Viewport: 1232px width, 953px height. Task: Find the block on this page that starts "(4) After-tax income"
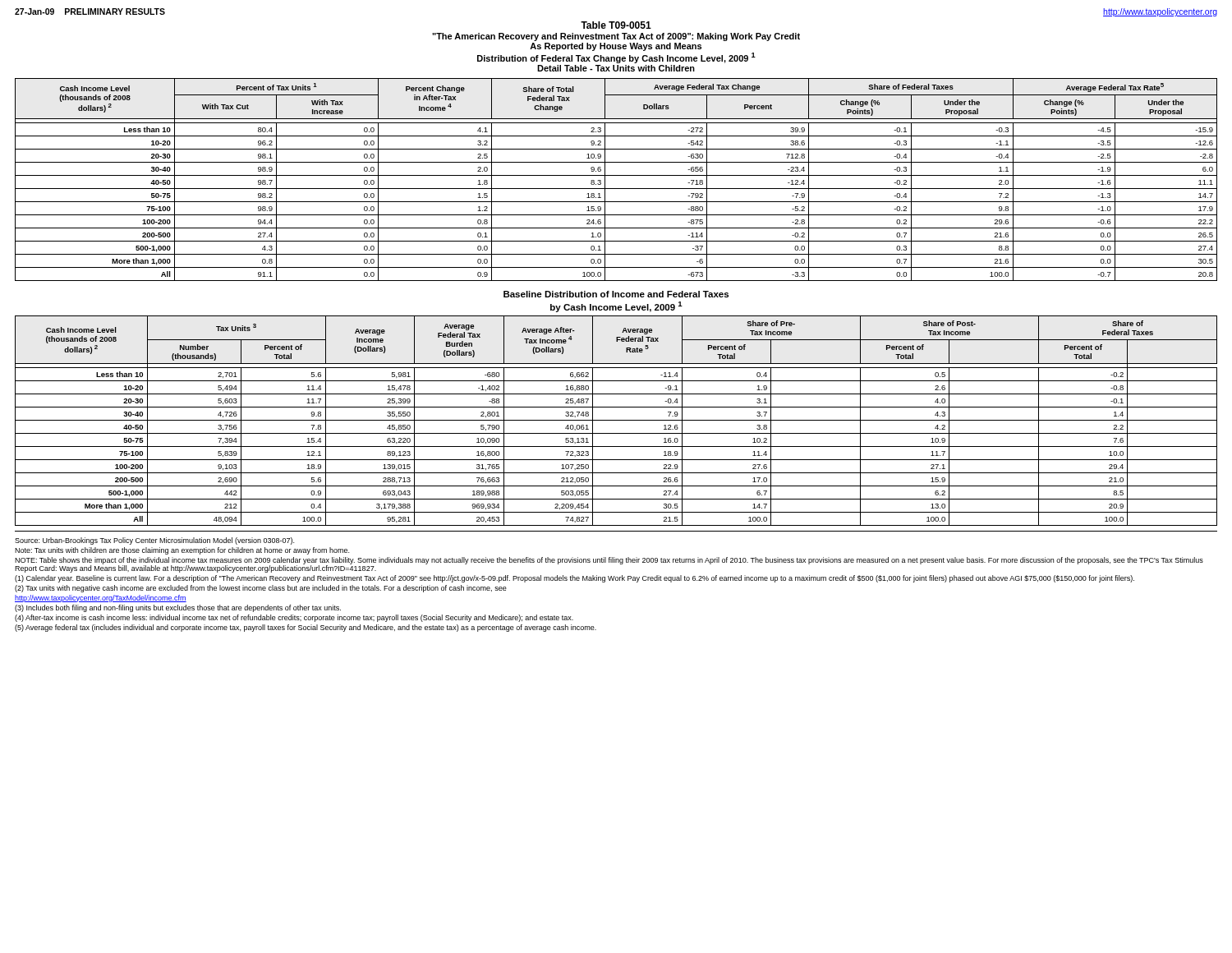point(294,618)
